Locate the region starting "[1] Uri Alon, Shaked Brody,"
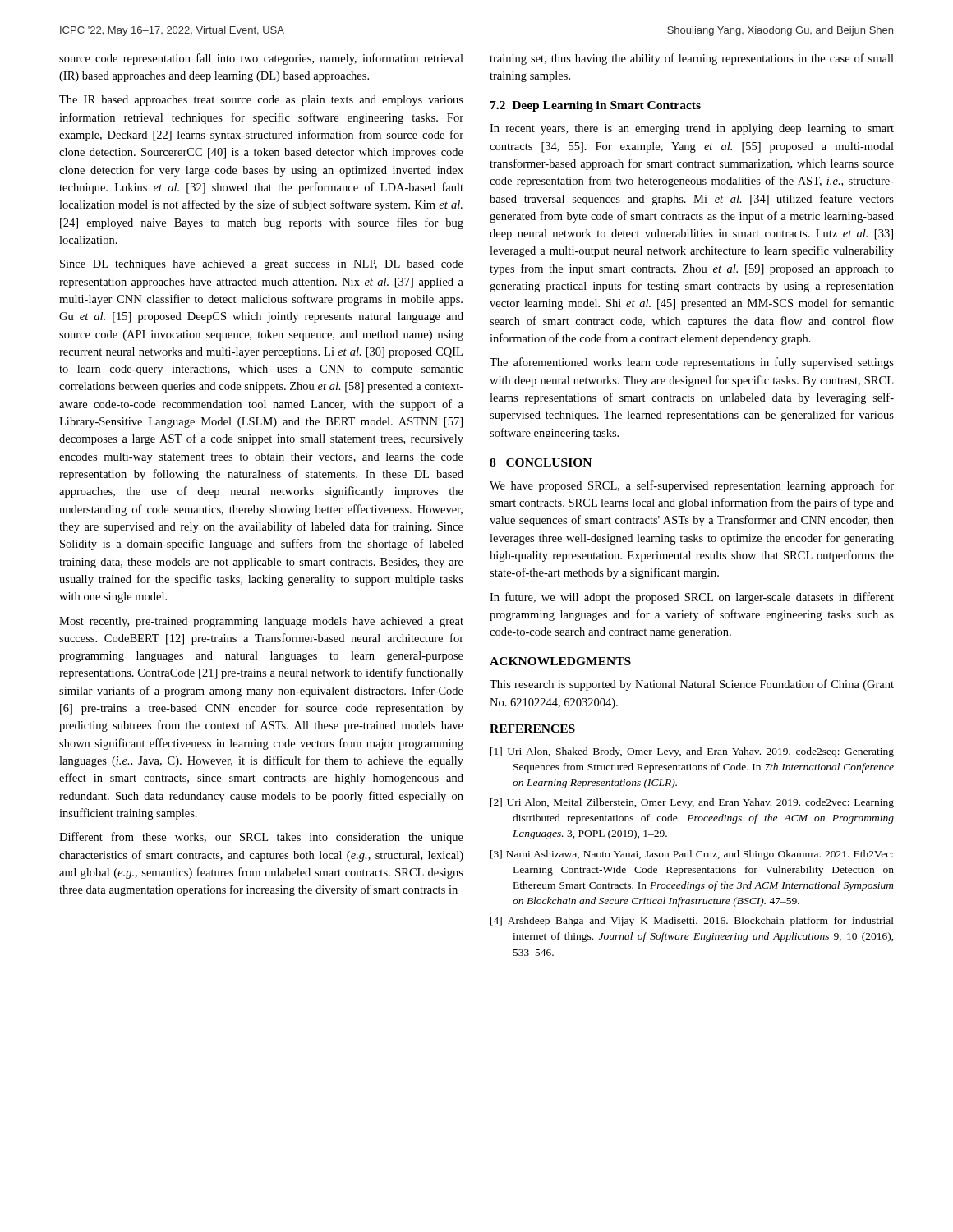 tap(692, 767)
